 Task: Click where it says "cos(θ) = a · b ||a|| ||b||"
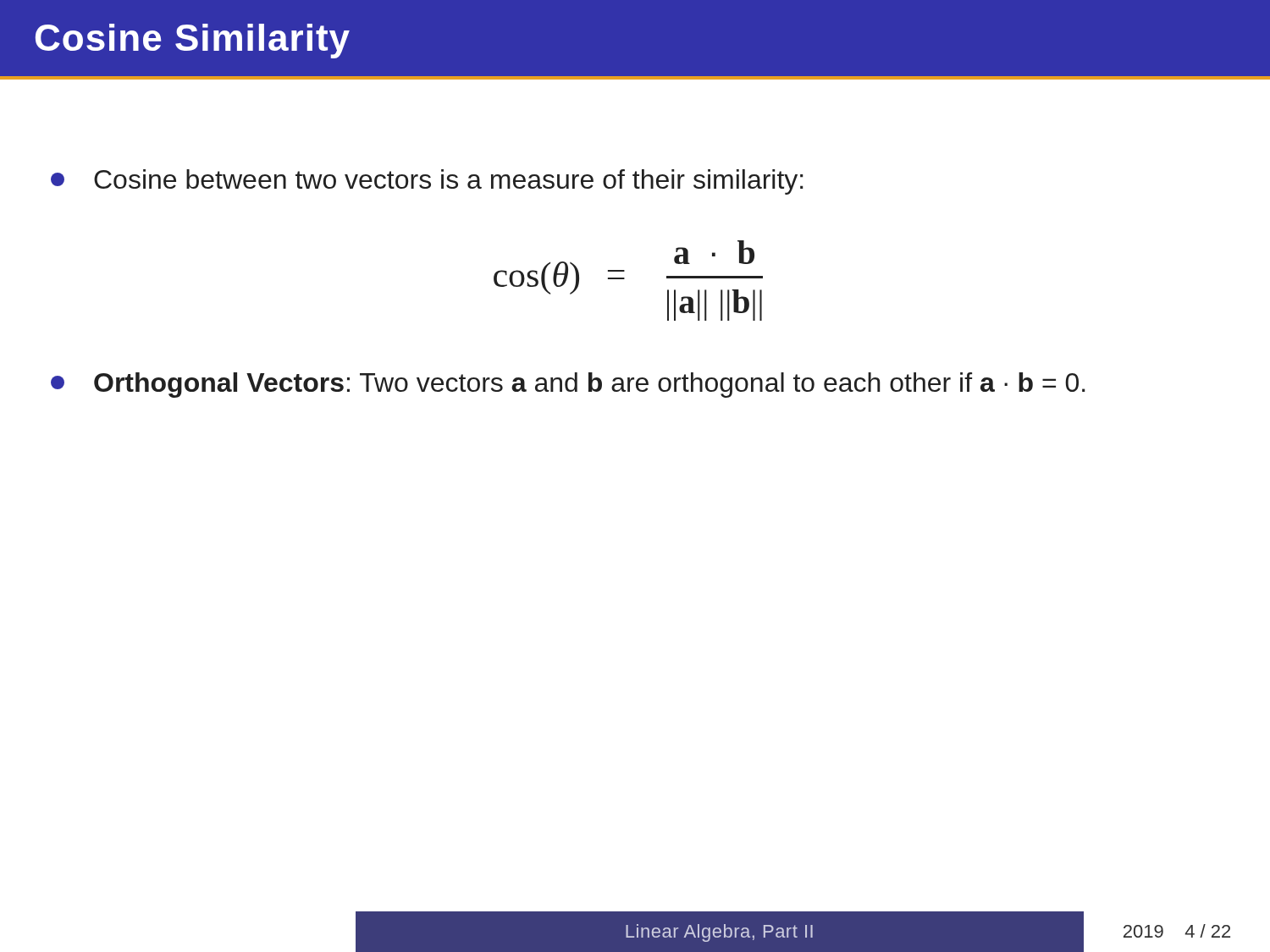(x=635, y=277)
